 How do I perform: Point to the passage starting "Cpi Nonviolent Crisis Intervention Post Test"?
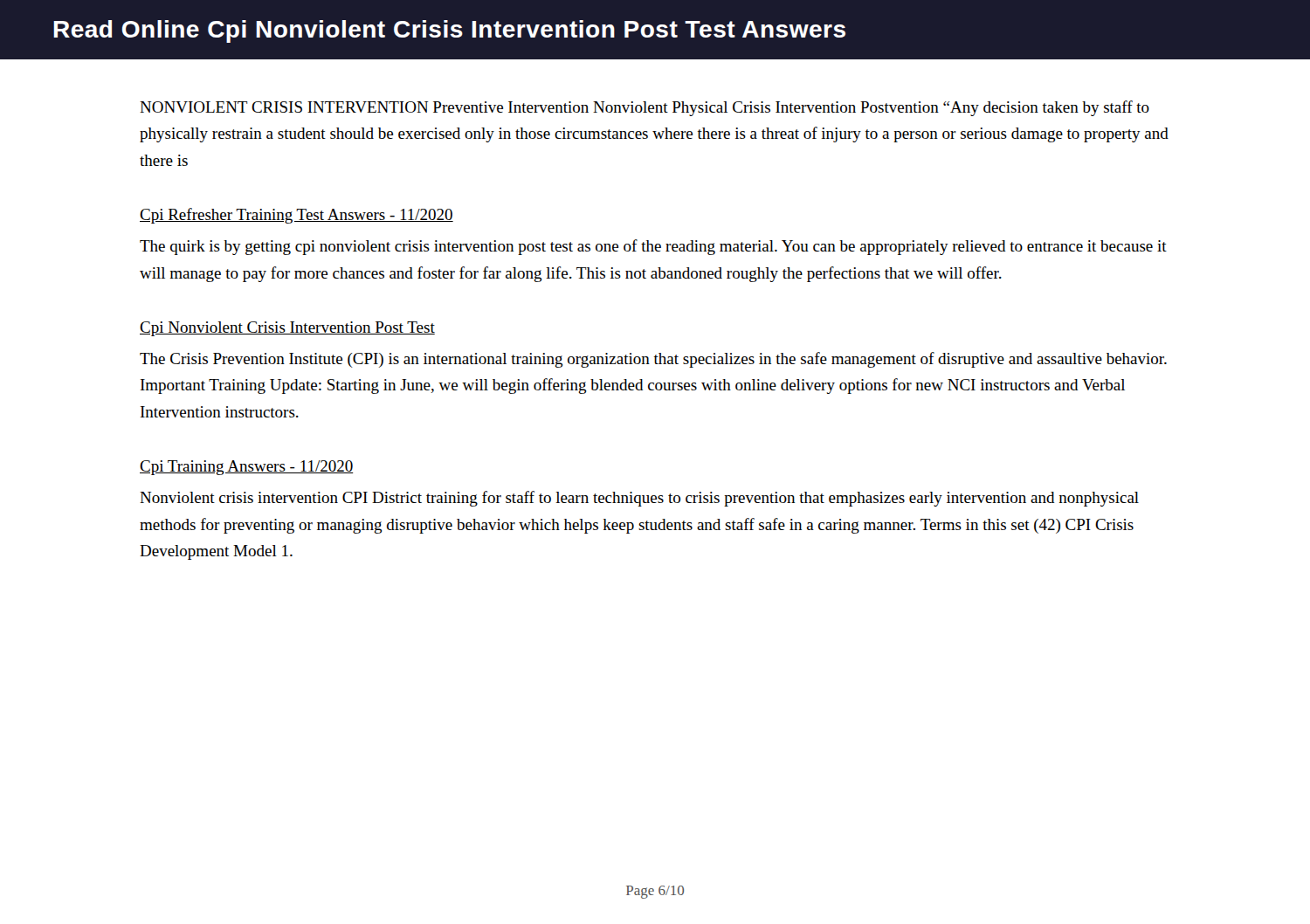point(287,329)
